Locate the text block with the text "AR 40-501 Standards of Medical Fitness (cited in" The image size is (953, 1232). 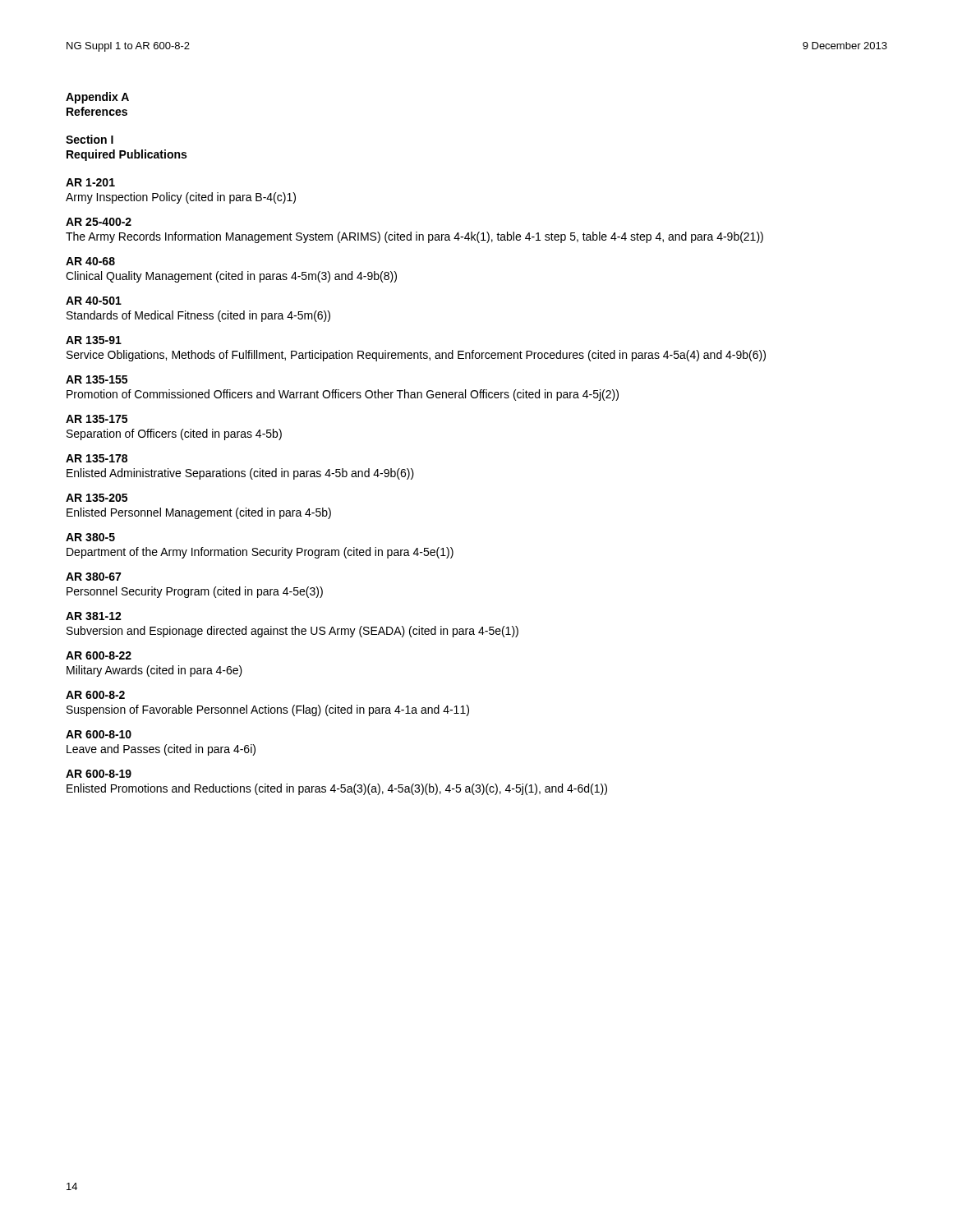click(94, 301)
